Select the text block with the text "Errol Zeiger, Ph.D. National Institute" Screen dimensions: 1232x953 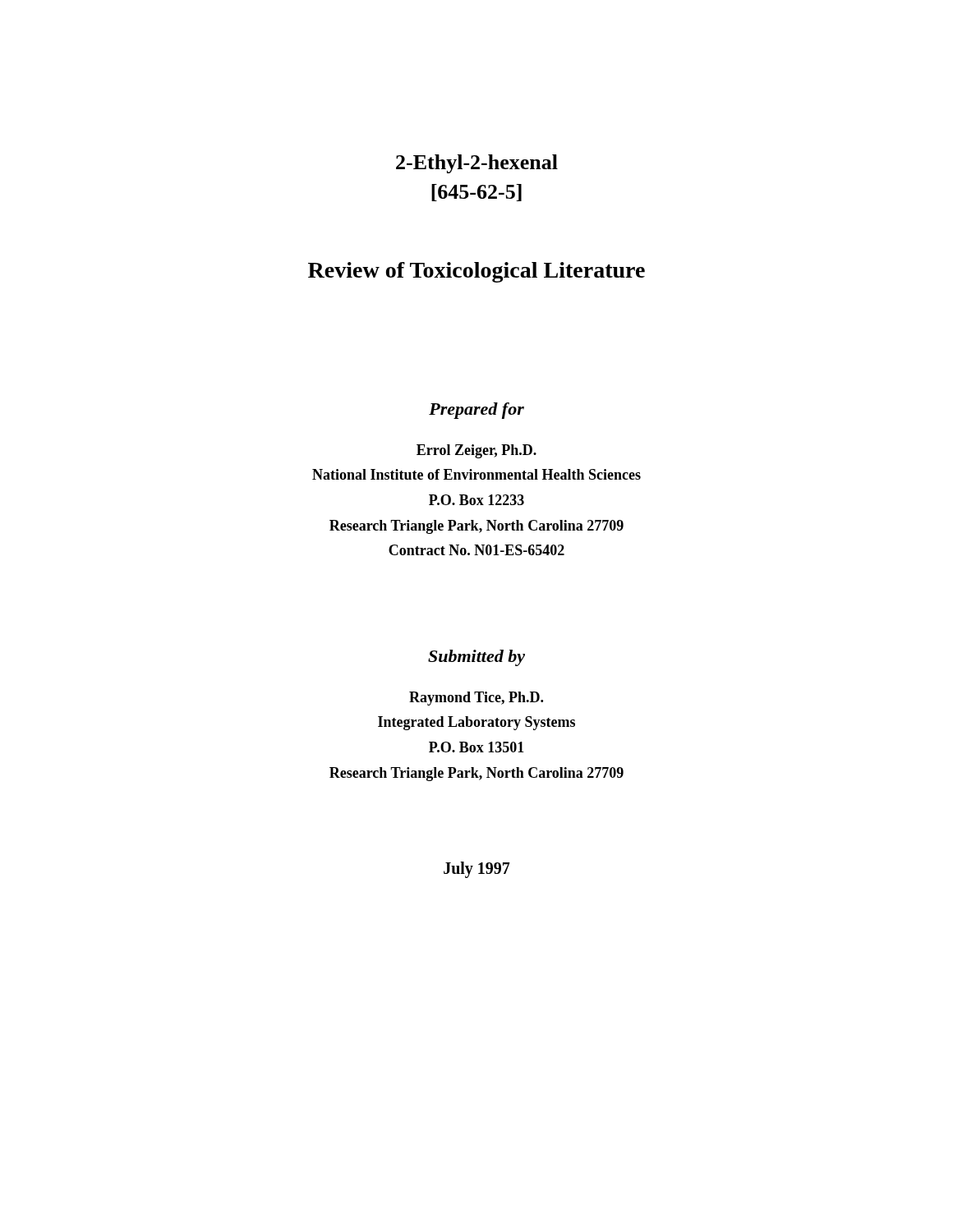(476, 500)
